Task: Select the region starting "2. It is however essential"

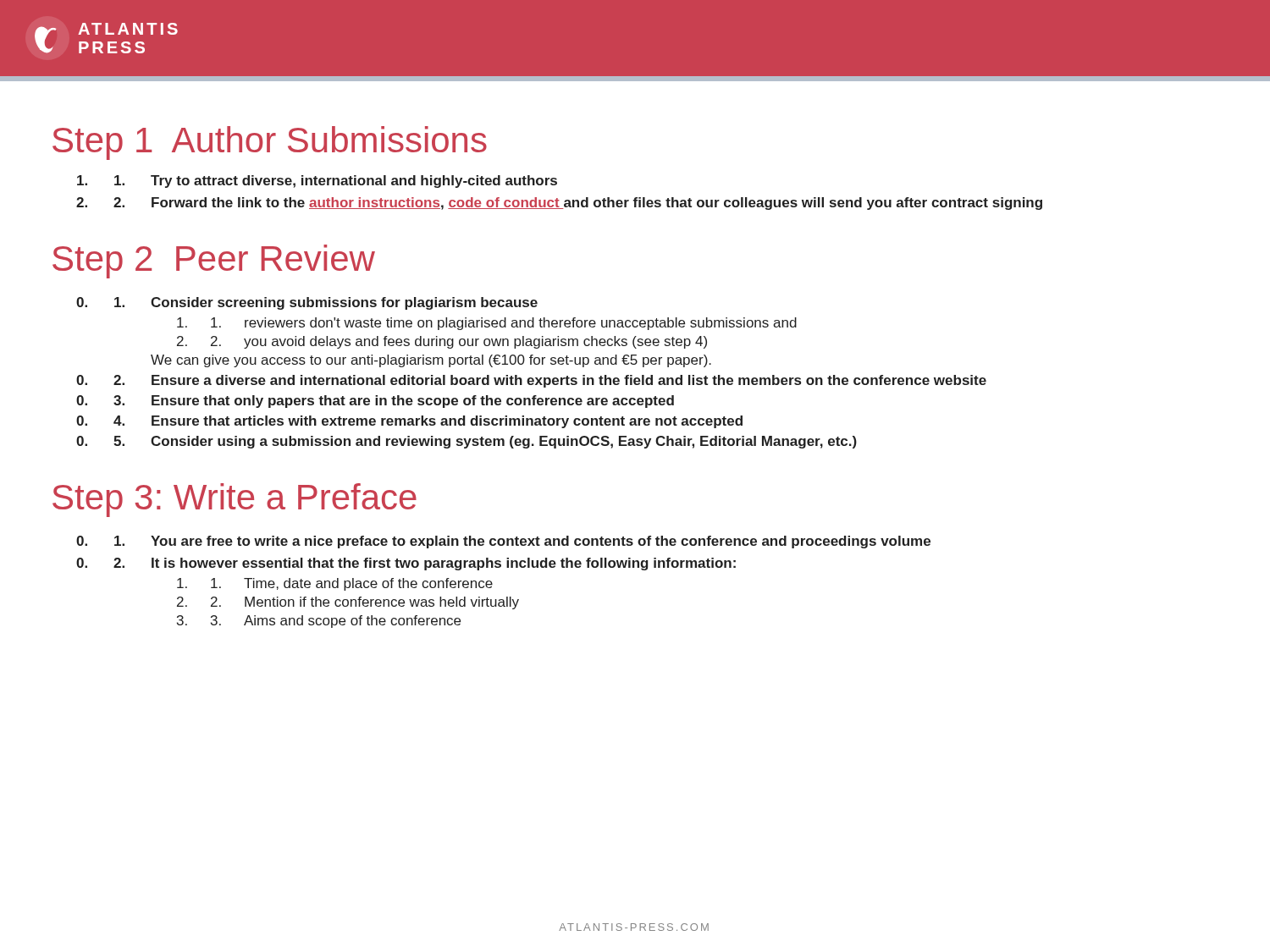Action: tap(425, 564)
